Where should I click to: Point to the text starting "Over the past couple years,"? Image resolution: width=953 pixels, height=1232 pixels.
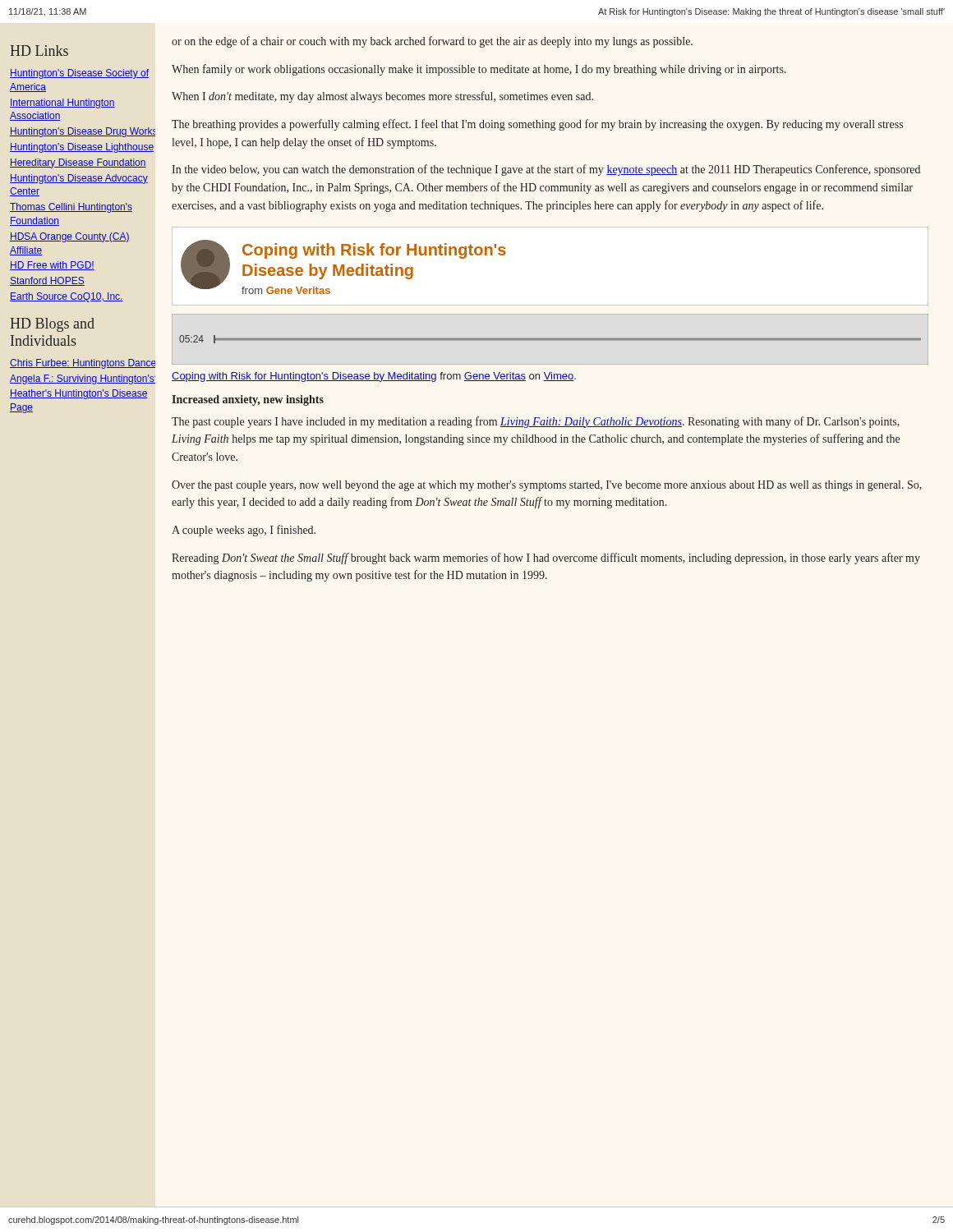[547, 494]
